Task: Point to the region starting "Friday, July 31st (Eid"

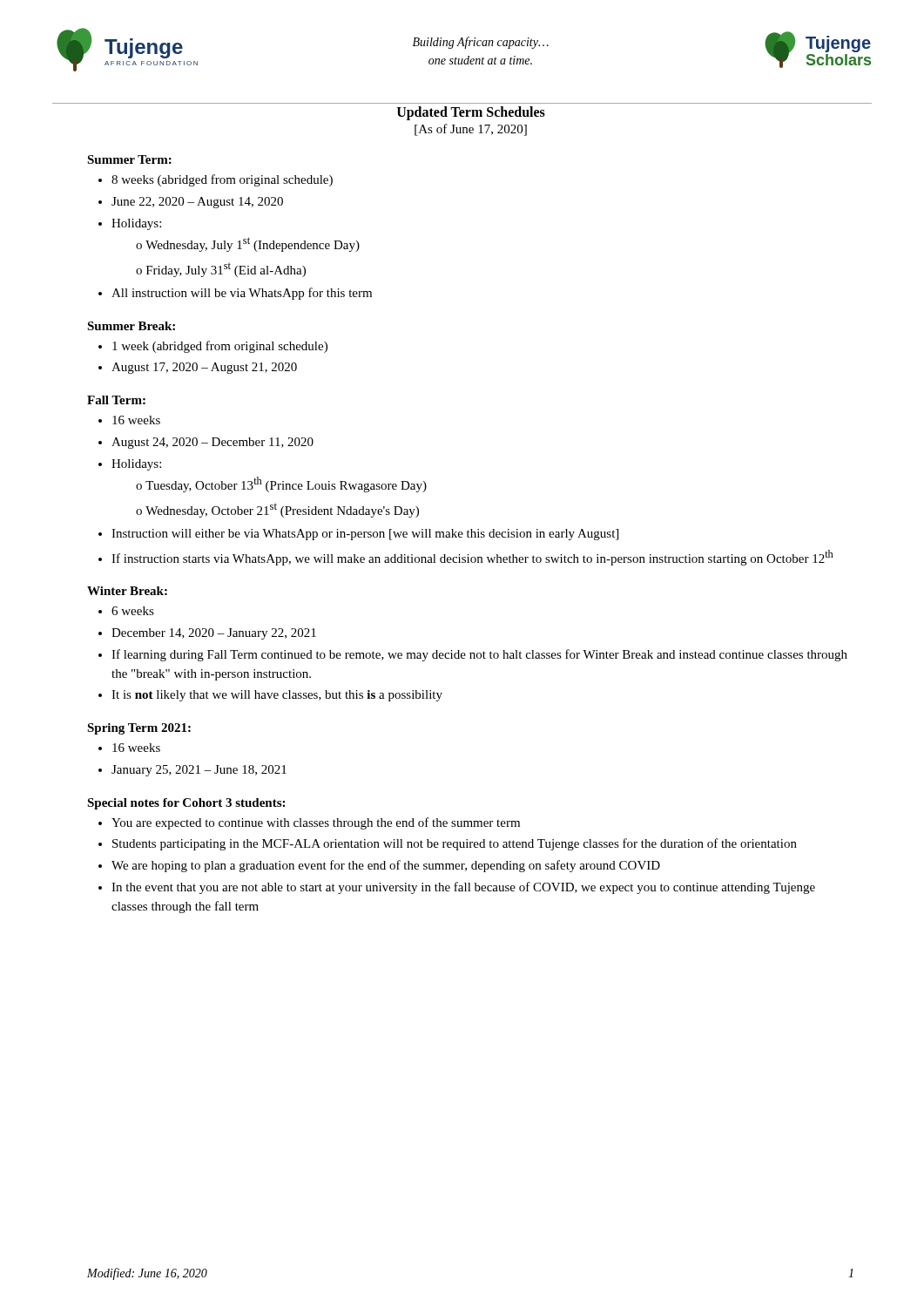Action: (226, 268)
